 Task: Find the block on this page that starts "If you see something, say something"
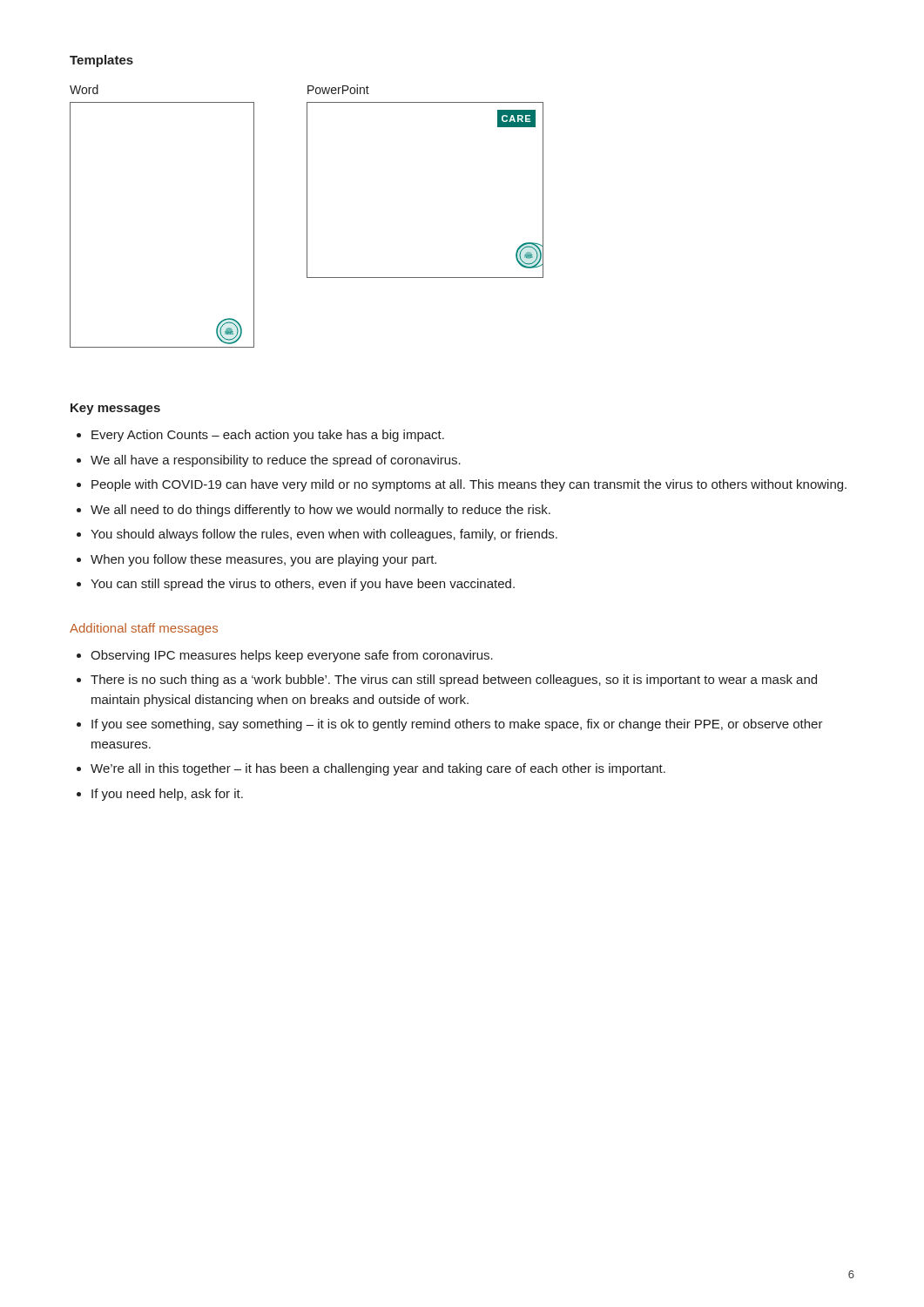[x=457, y=733]
